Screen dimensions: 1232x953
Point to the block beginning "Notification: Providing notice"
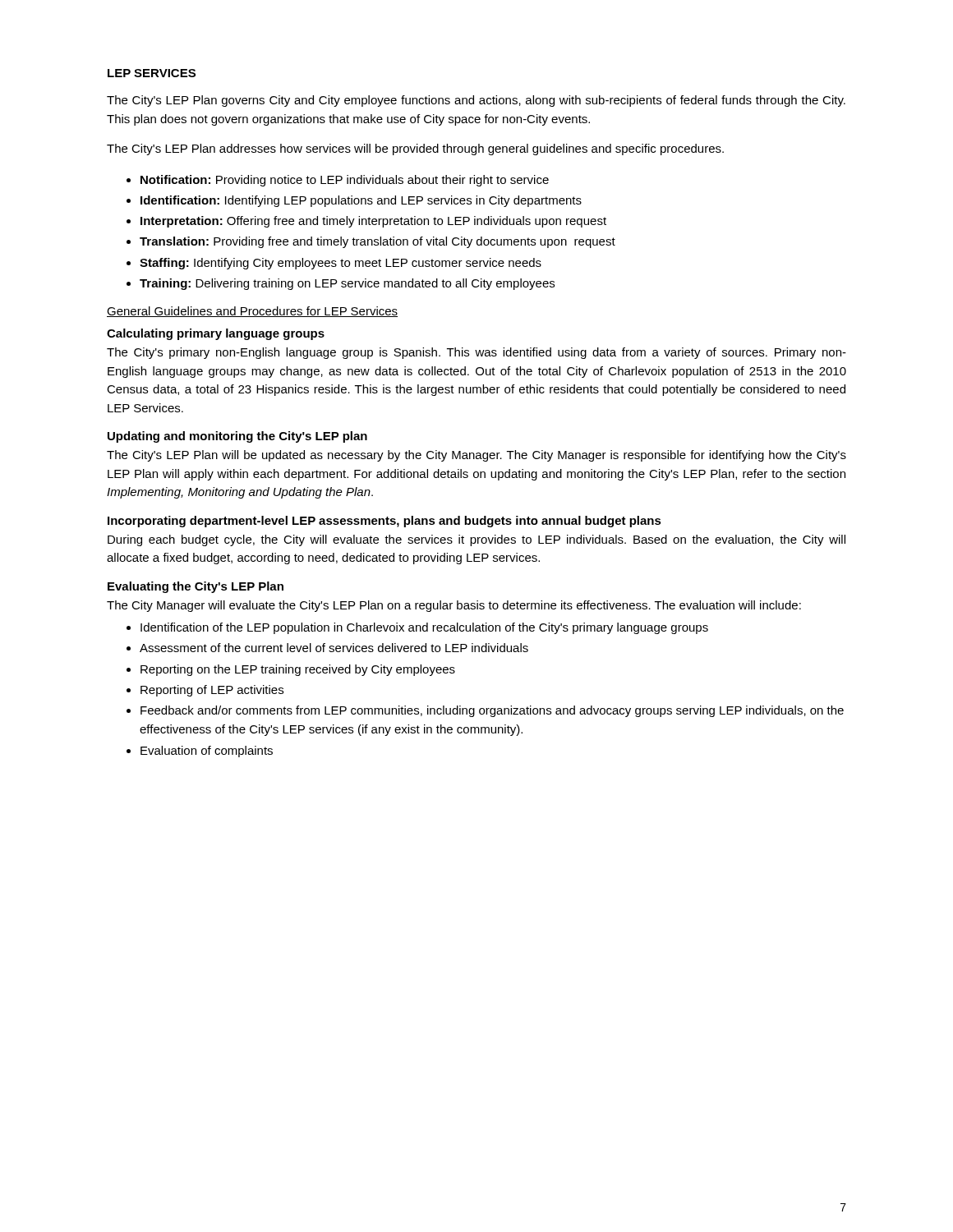(x=344, y=179)
